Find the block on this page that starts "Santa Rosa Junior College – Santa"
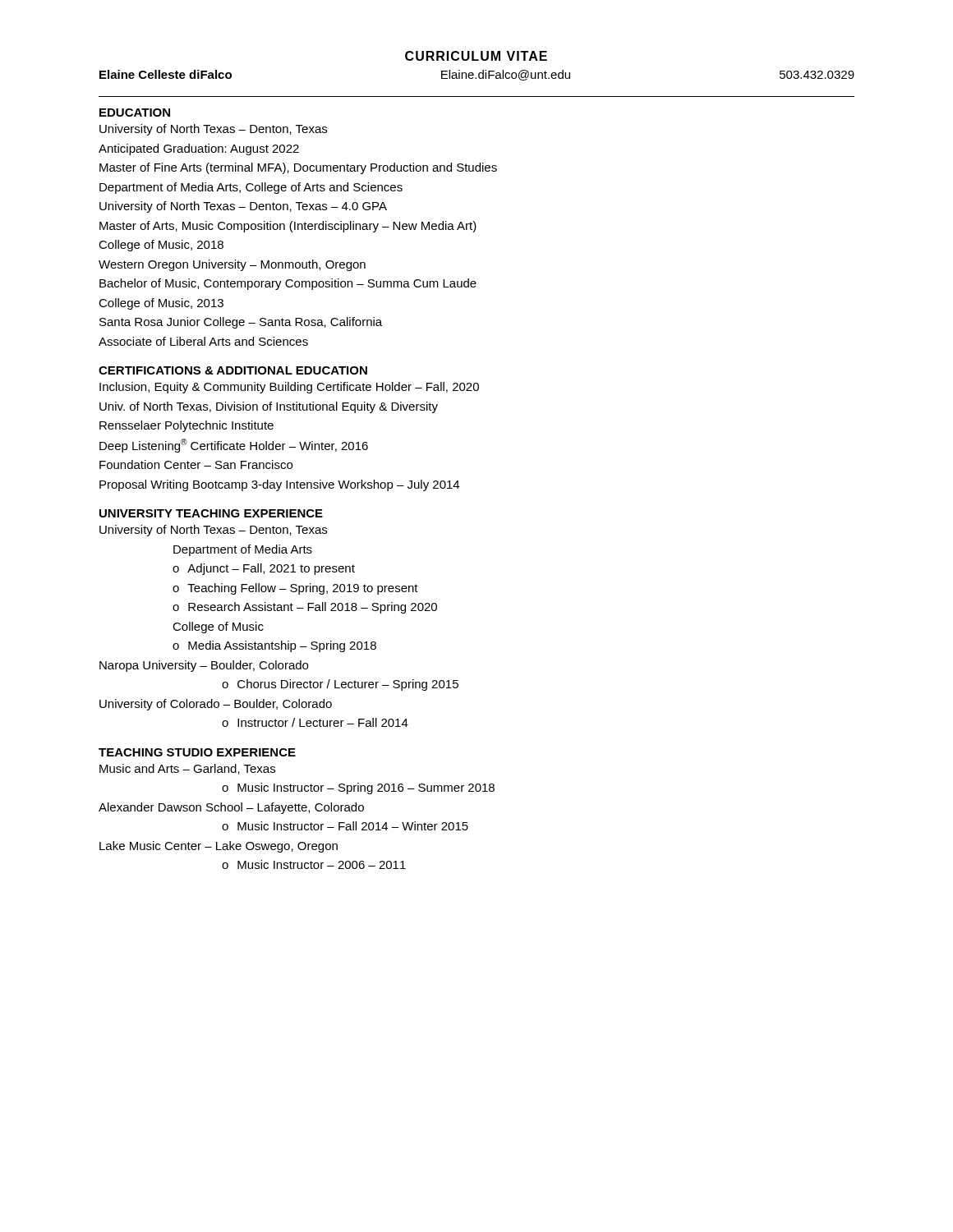 240,322
